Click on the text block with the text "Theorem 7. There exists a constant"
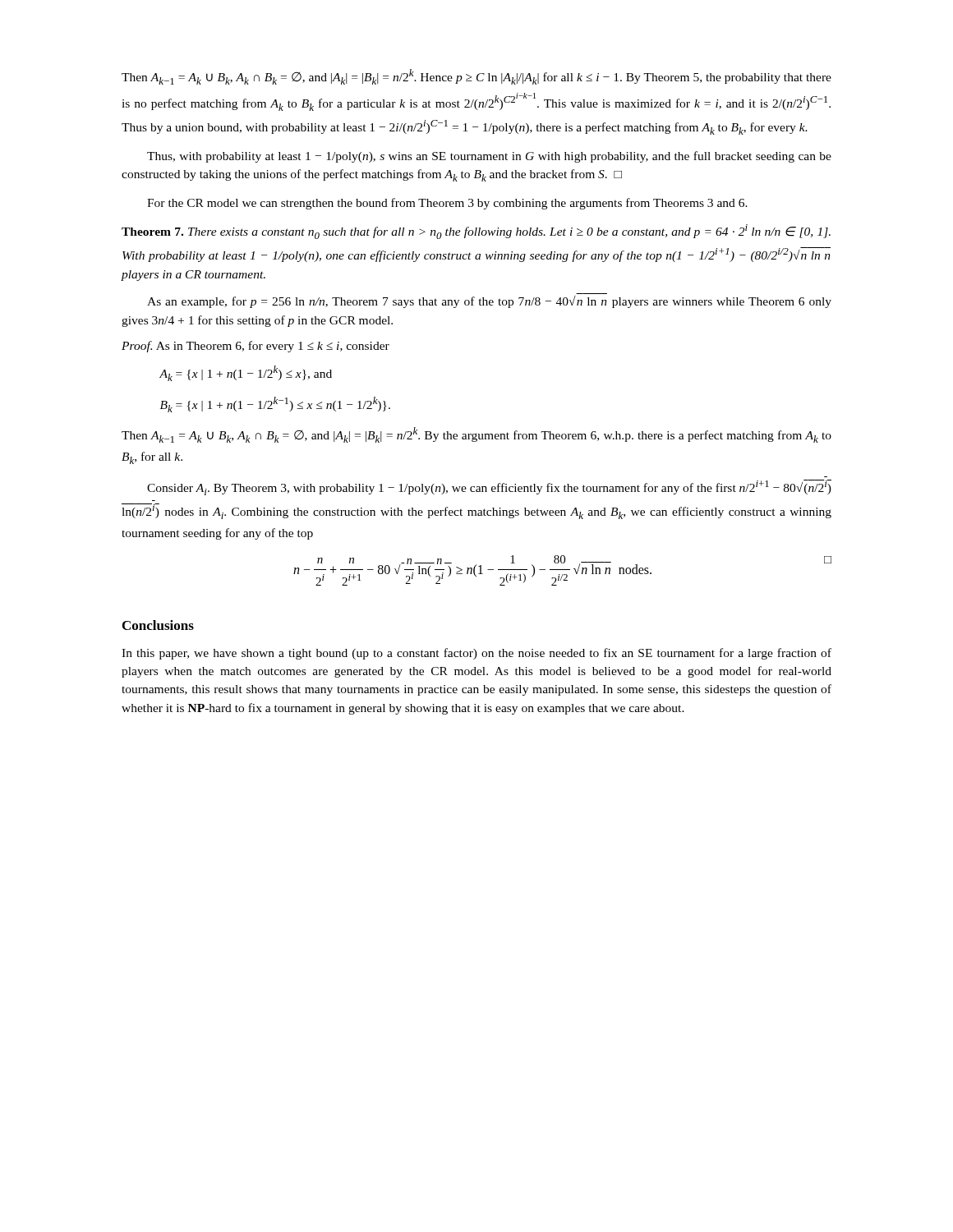This screenshot has width=953, height=1232. coord(476,252)
